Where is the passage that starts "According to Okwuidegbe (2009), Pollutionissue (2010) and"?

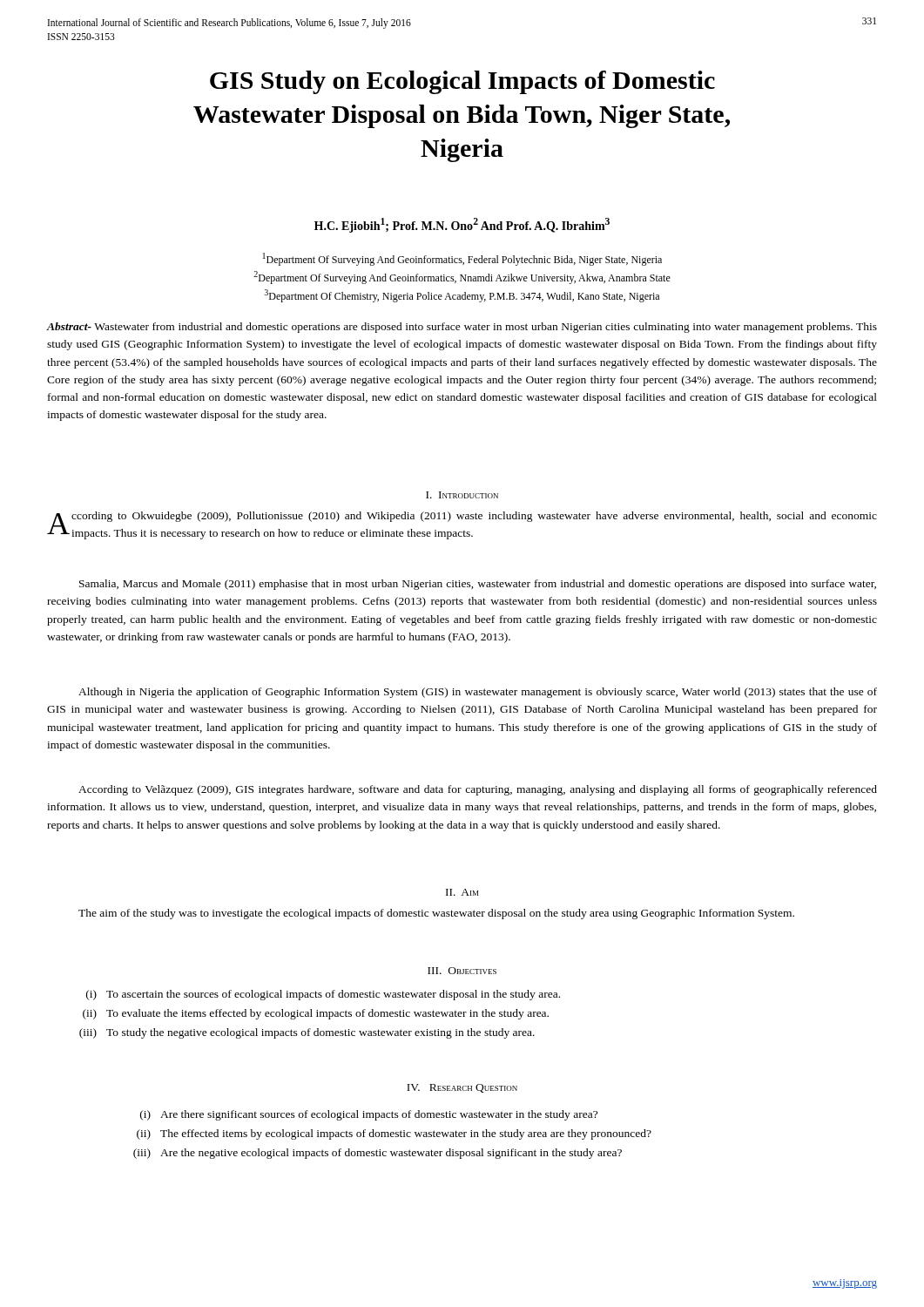(x=462, y=525)
